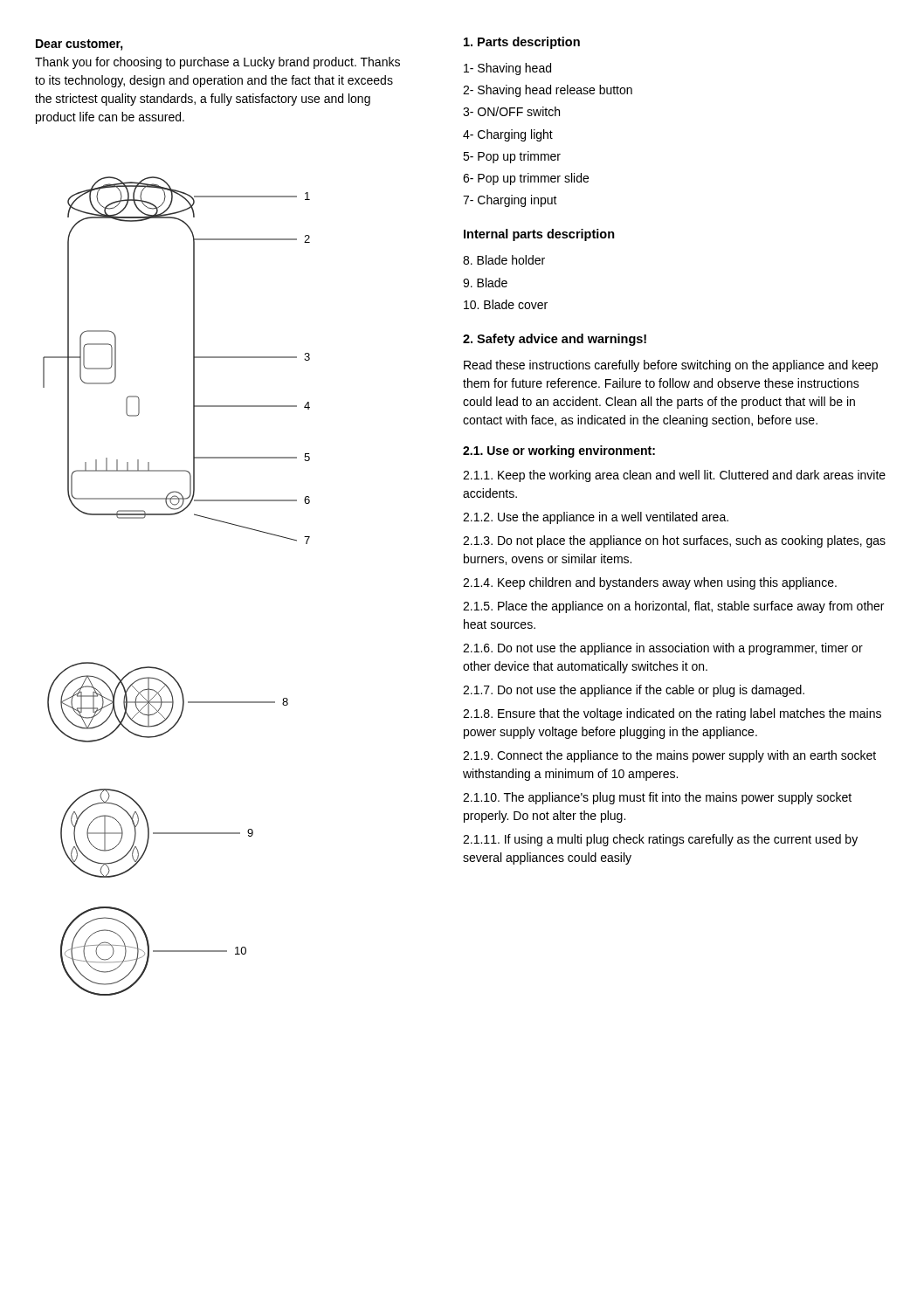The height and width of the screenshot is (1310, 924).
Task: Locate the text starting "1.9. Connect the appliance to the"
Action: click(x=669, y=764)
